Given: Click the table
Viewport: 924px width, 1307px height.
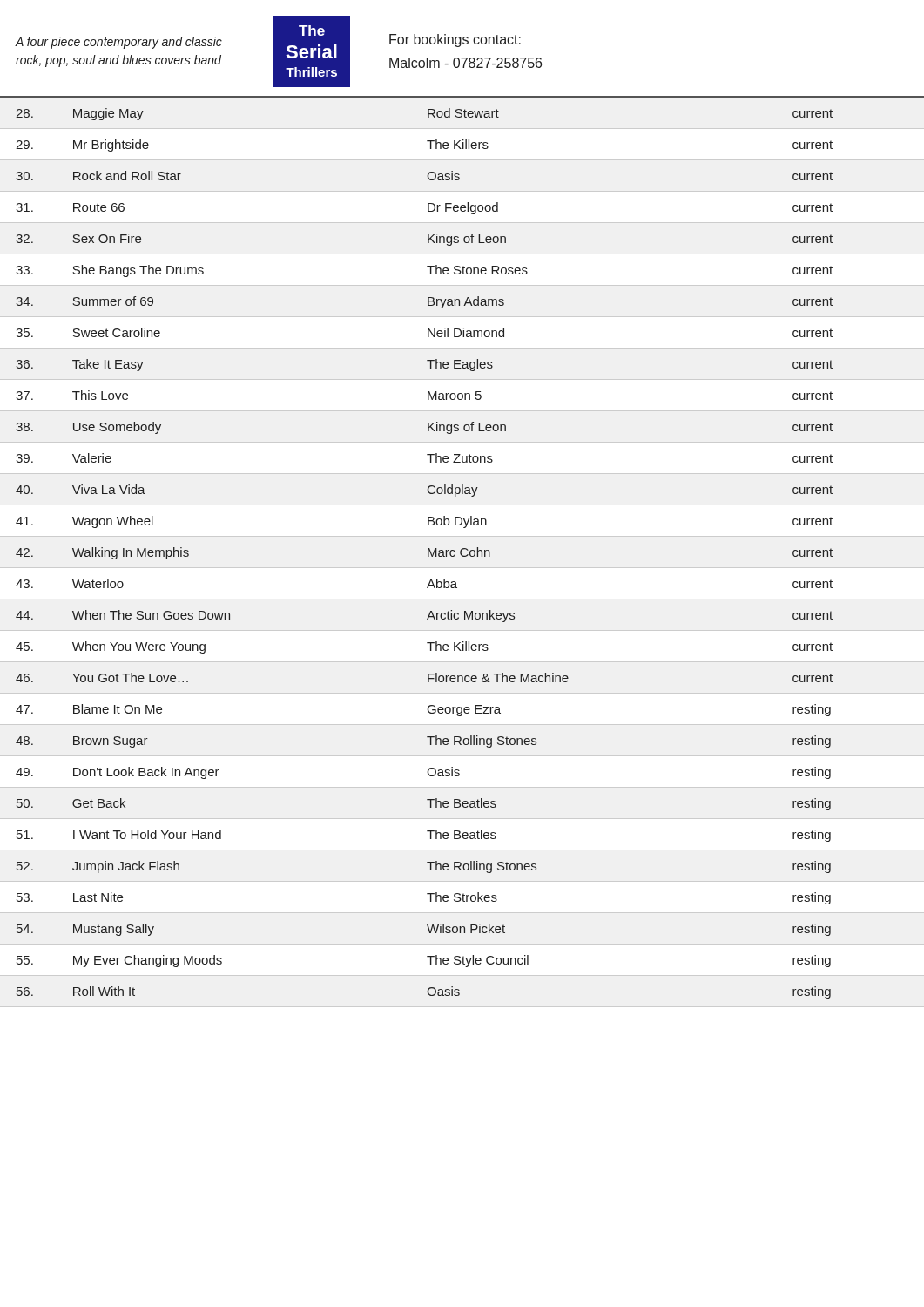Looking at the screenshot, I should (x=462, y=552).
